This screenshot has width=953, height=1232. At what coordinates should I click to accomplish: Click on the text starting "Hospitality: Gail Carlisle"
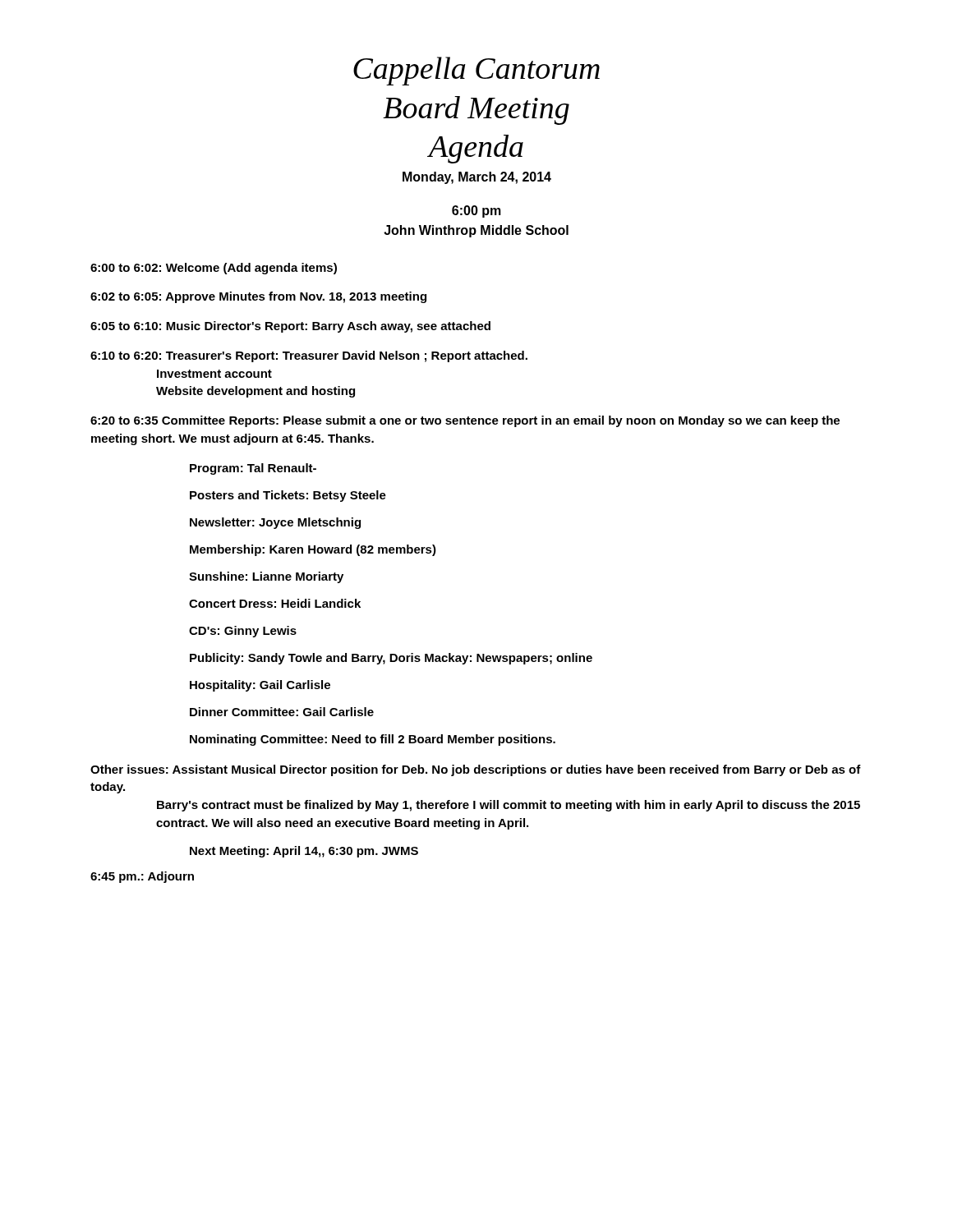(x=260, y=684)
